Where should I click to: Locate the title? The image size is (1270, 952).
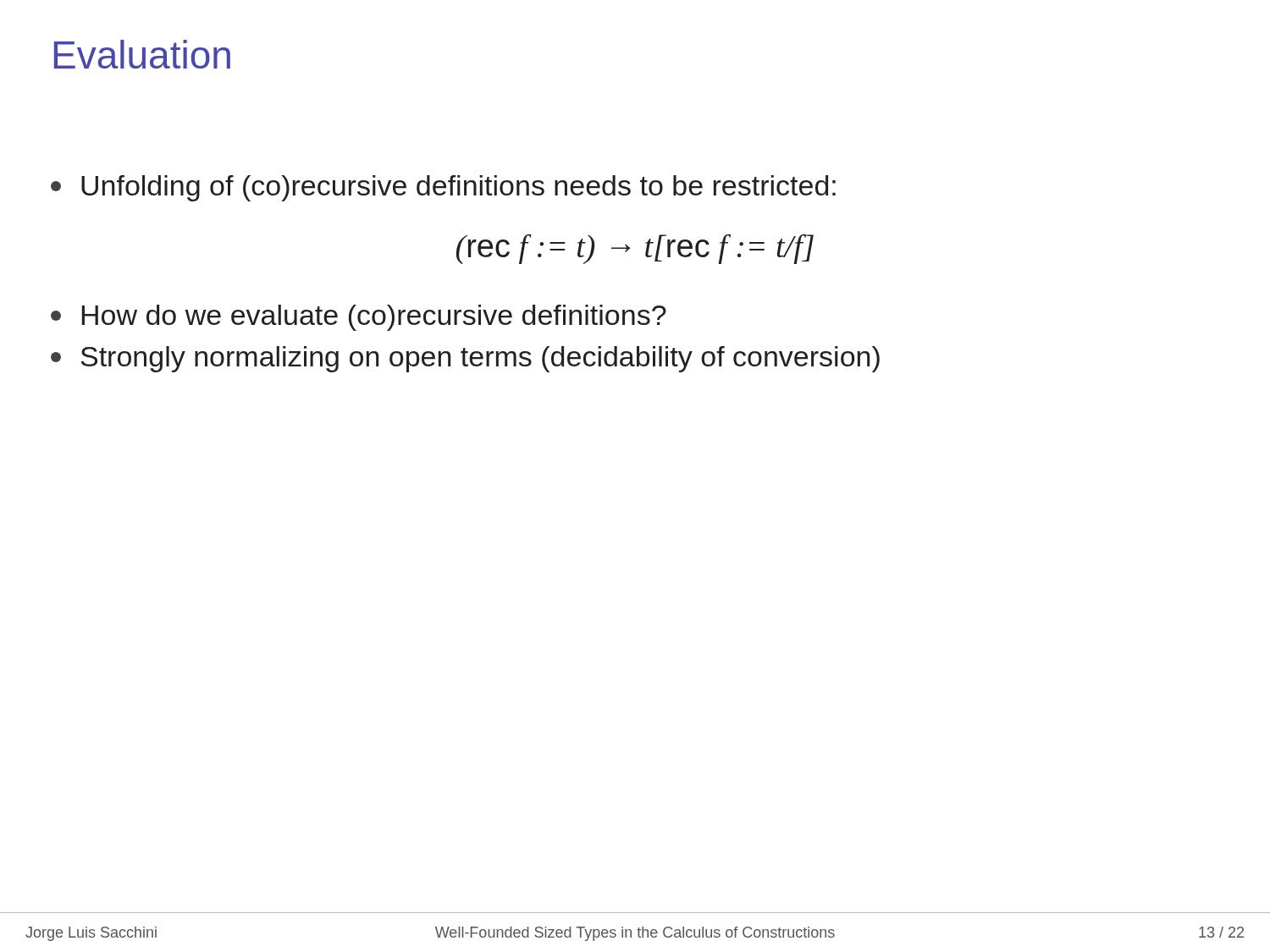point(142,55)
